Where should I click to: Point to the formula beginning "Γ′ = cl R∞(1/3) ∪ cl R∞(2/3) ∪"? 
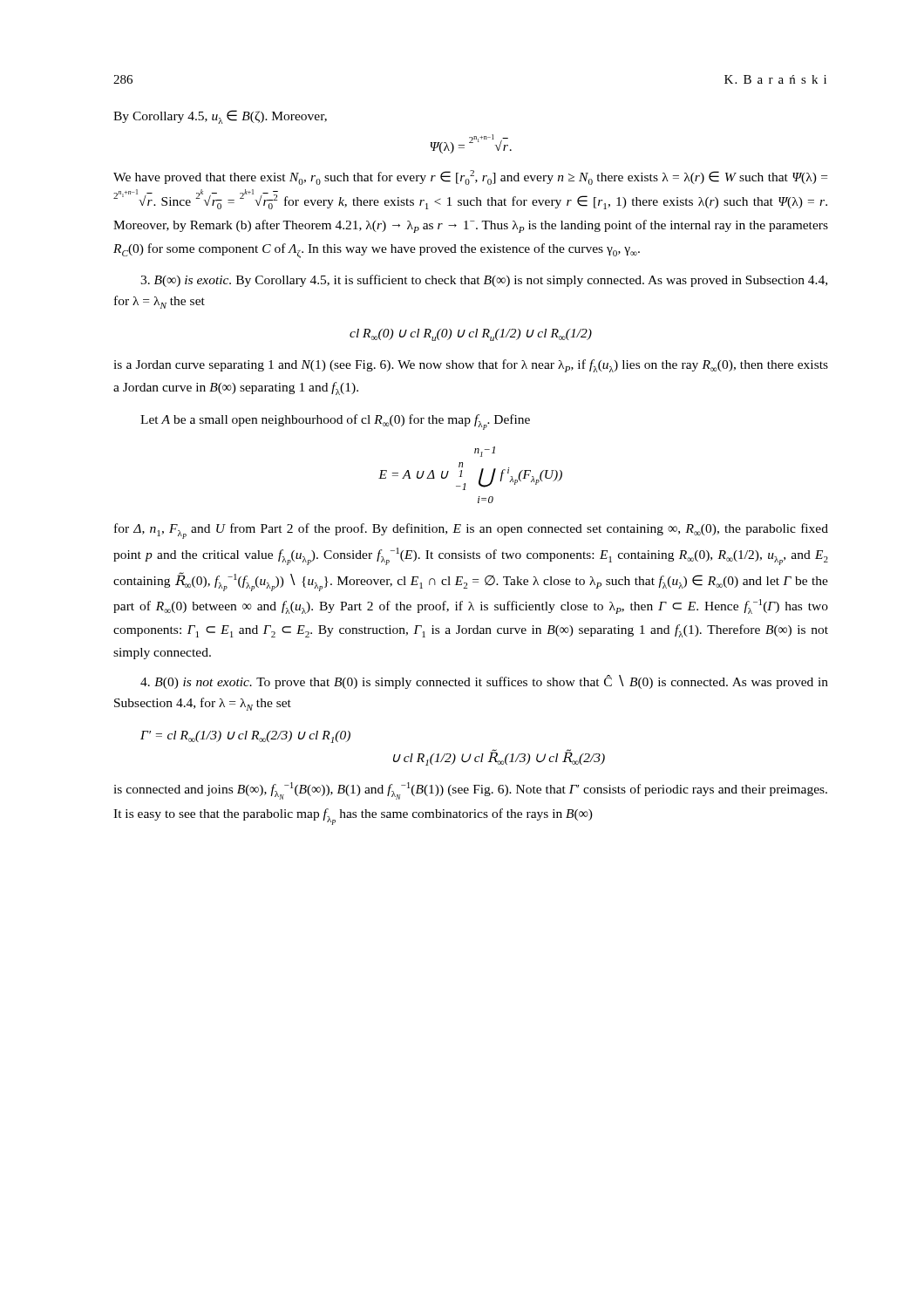tap(471, 747)
